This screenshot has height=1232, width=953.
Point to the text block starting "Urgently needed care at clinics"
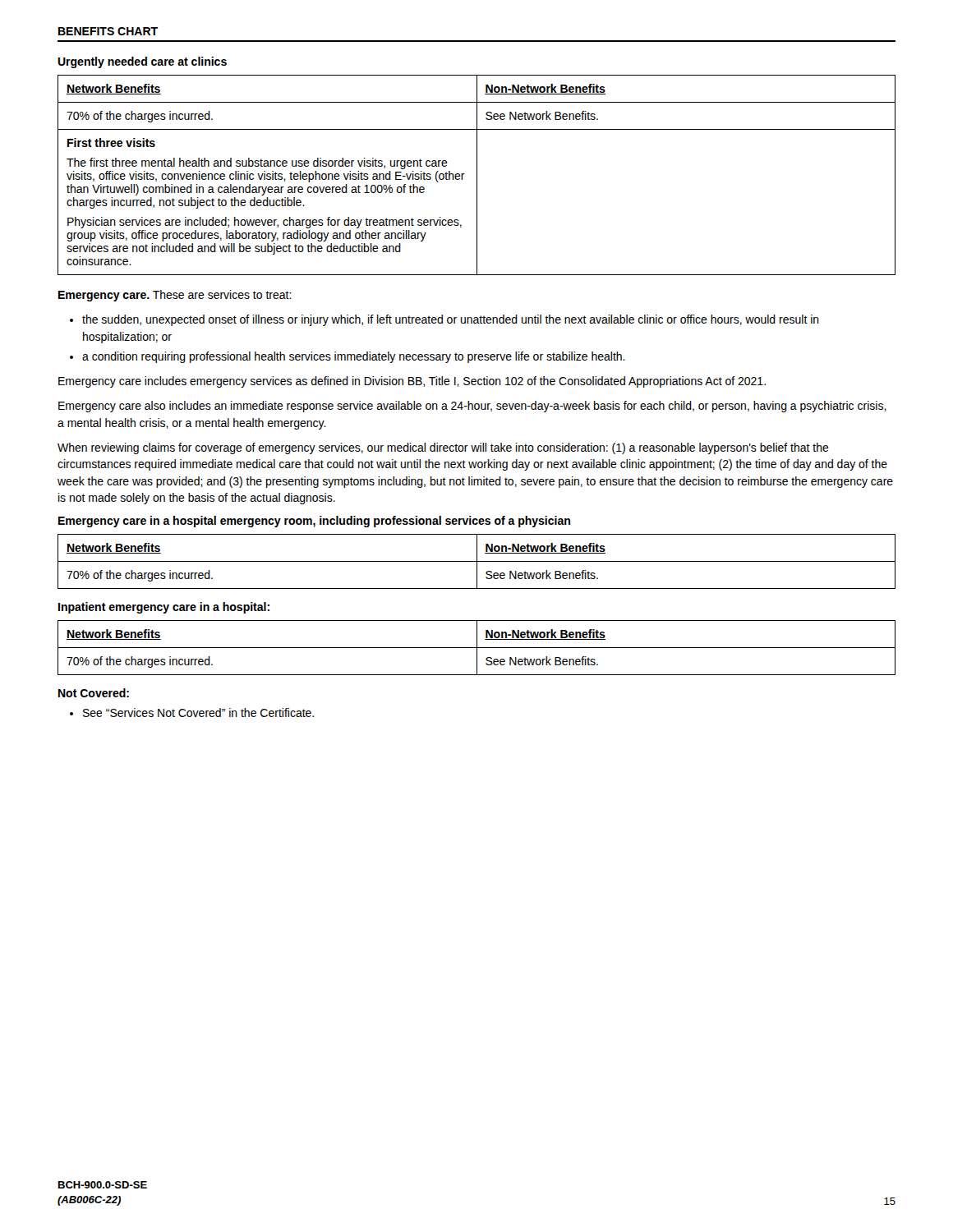tap(142, 62)
